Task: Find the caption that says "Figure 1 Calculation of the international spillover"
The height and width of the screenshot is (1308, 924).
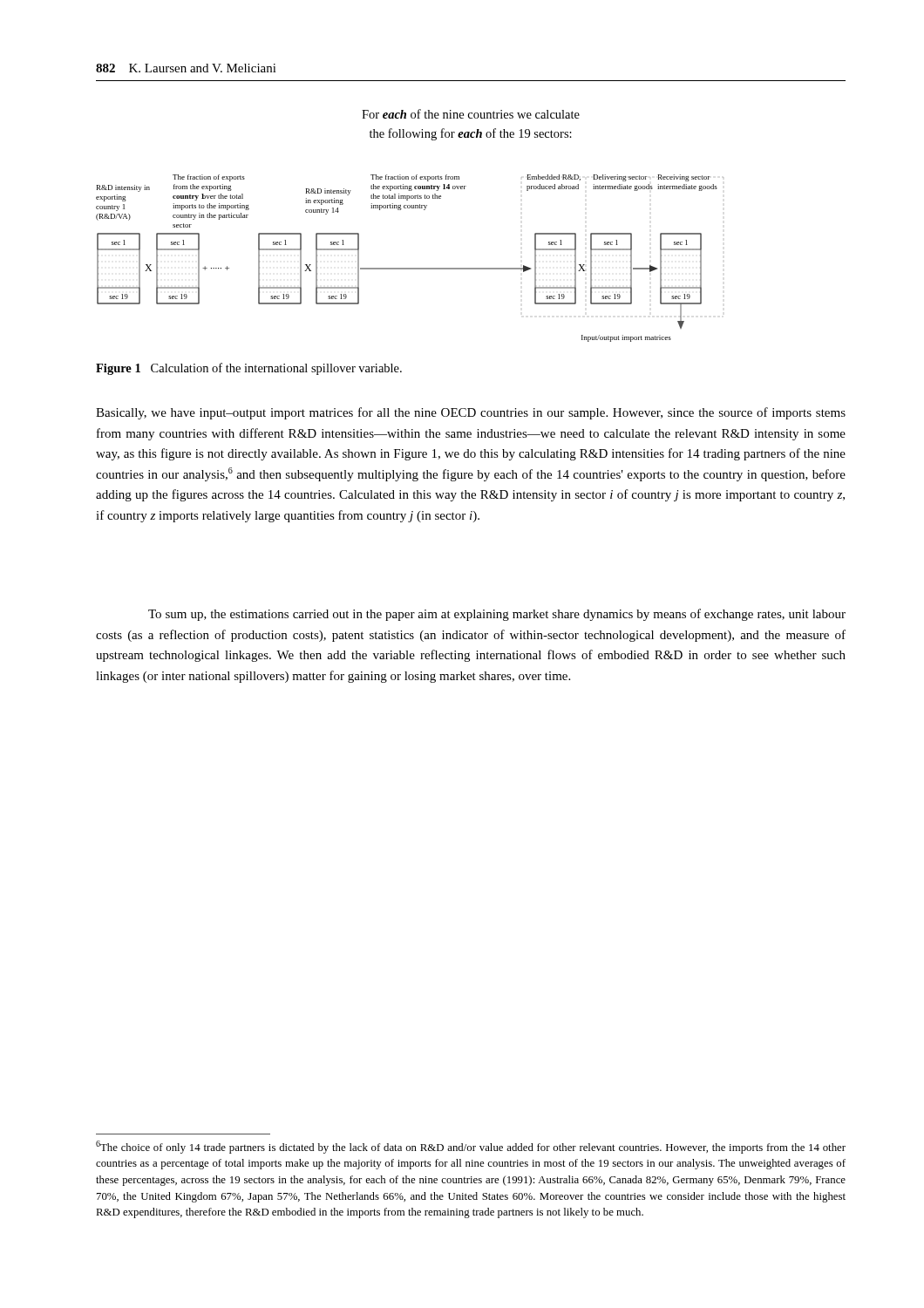Action: click(x=249, y=368)
